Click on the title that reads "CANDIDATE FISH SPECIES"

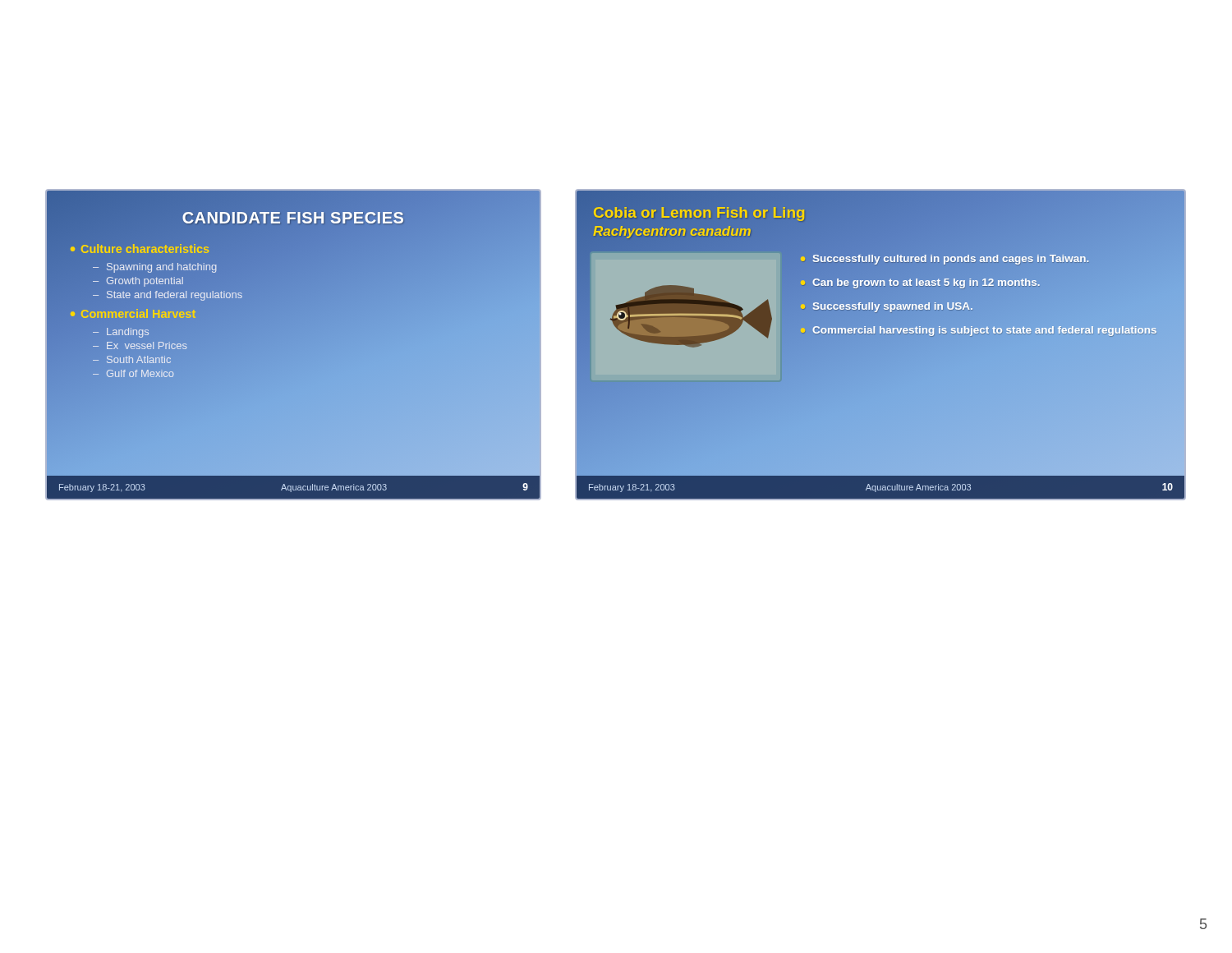click(x=293, y=218)
